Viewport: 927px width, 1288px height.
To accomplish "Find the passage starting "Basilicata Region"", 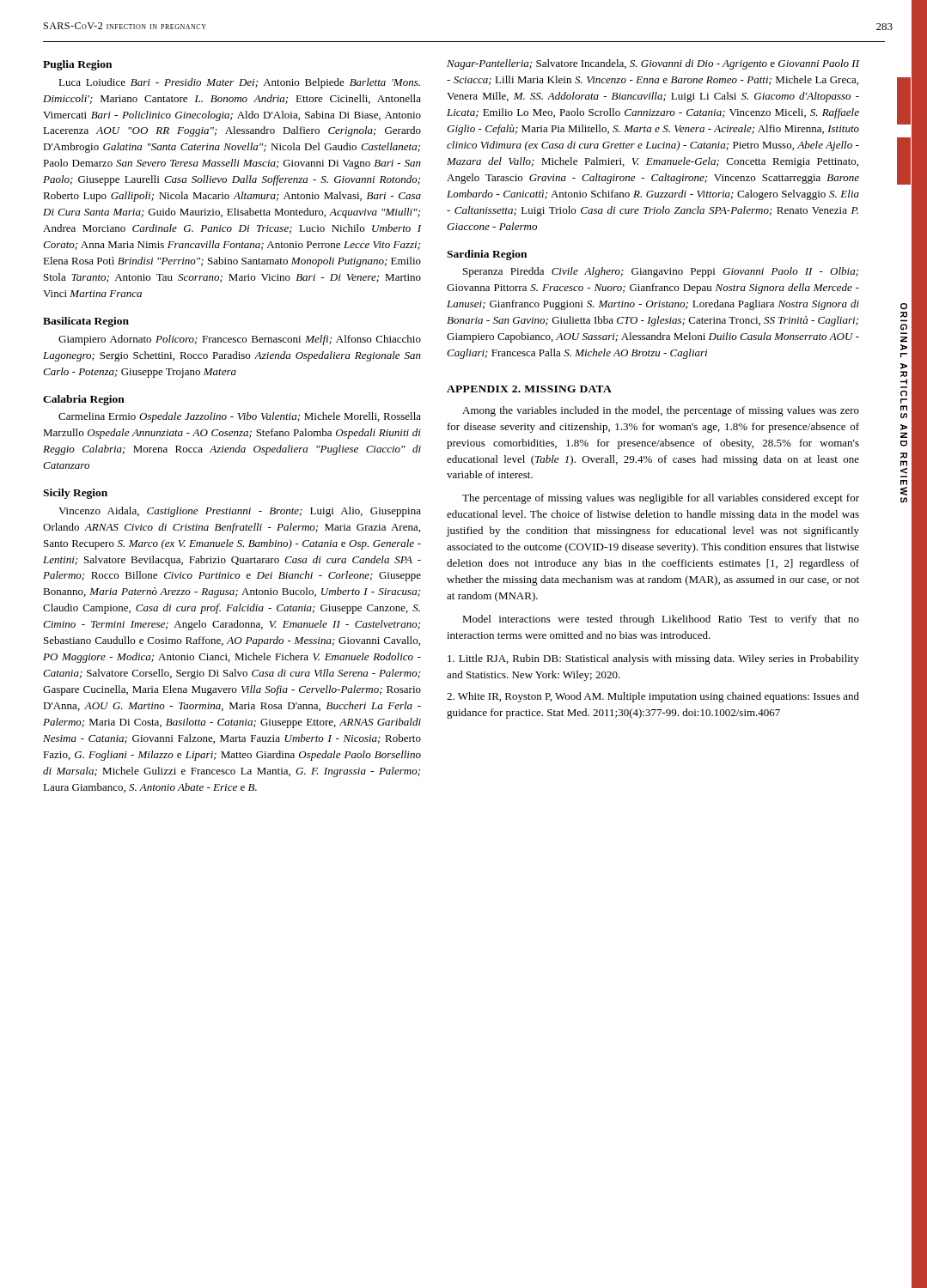I will tap(86, 321).
